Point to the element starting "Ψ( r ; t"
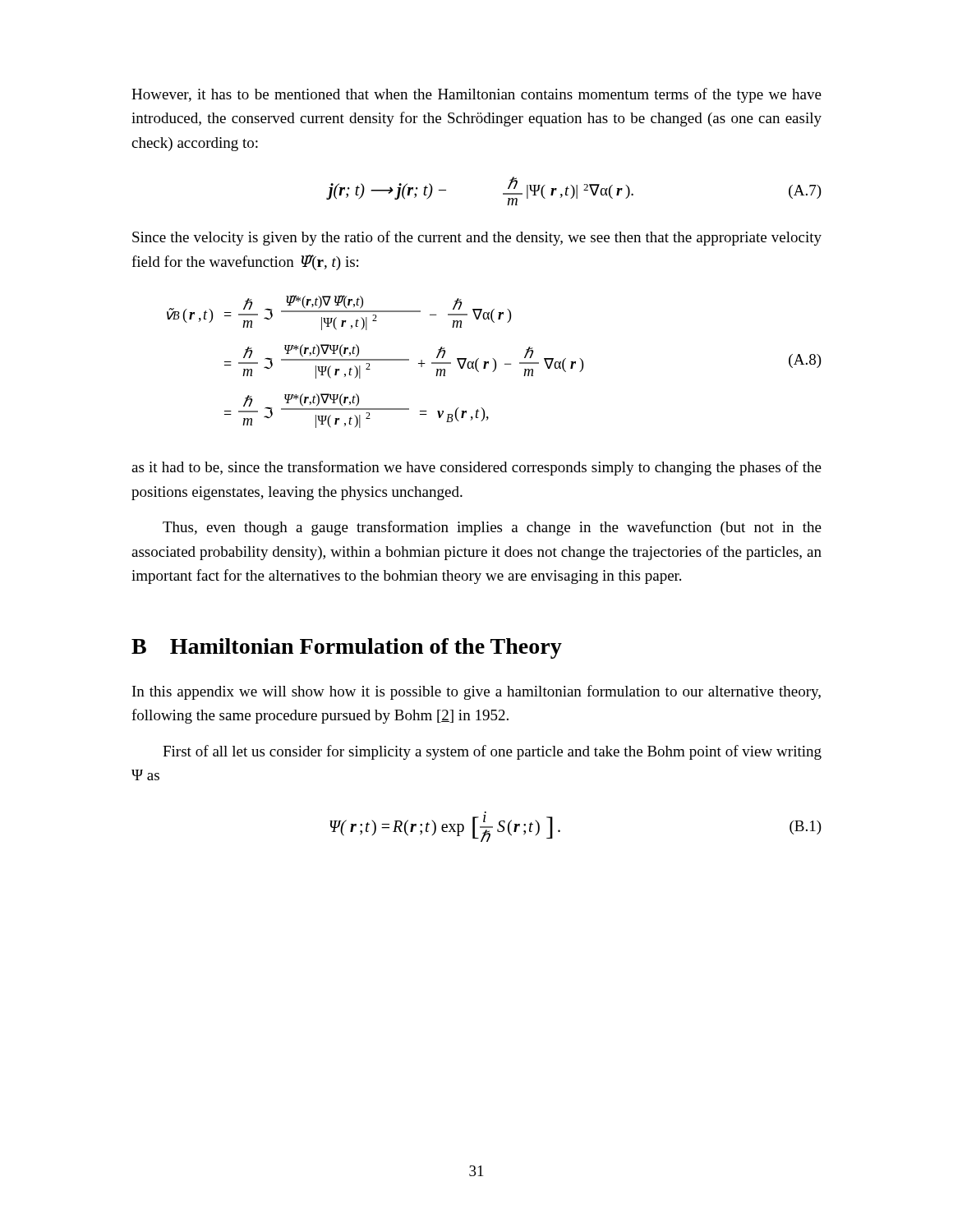 click(476, 826)
